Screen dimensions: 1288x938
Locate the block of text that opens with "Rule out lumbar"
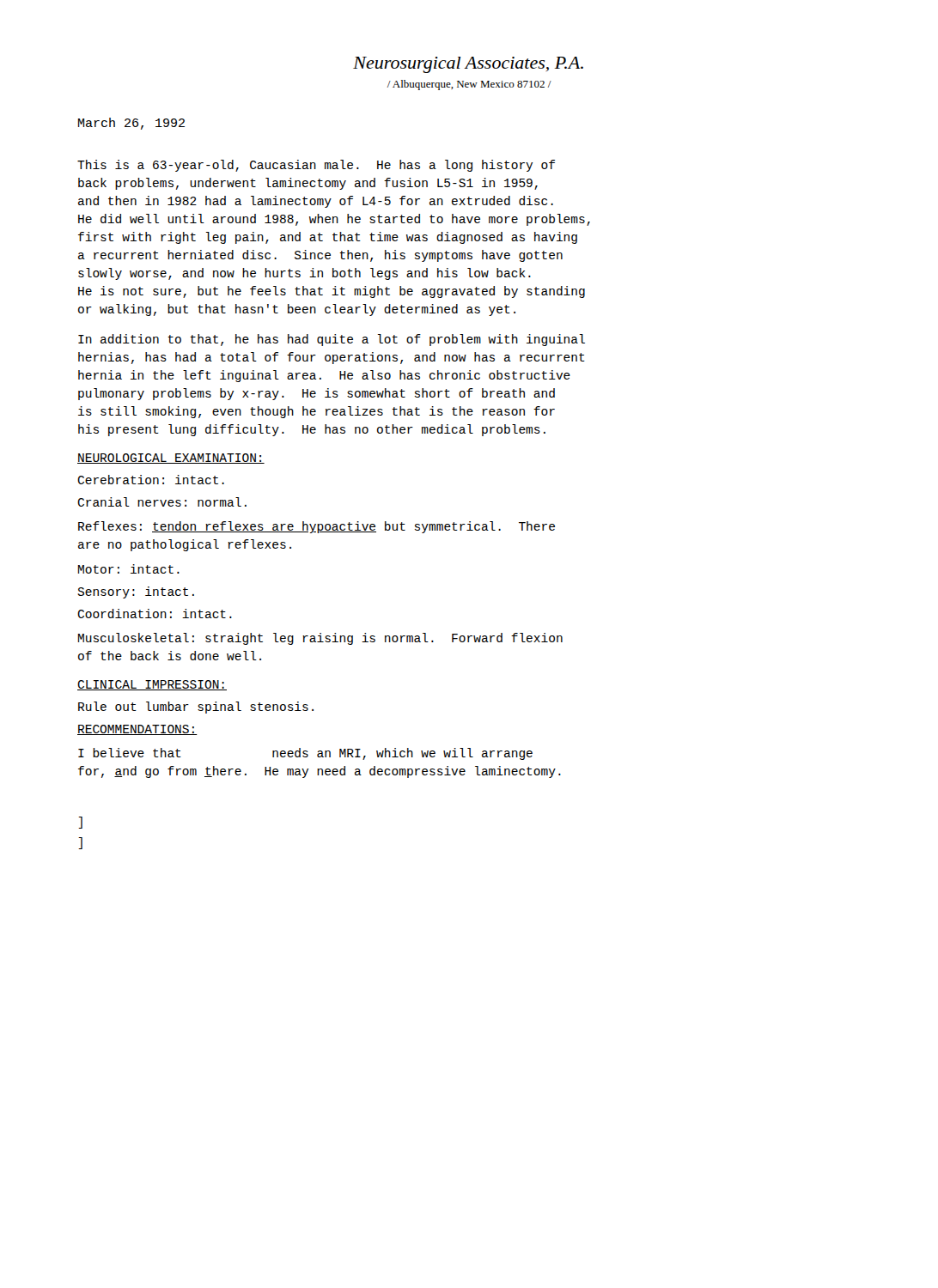pyautogui.click(x=197, y=708)
